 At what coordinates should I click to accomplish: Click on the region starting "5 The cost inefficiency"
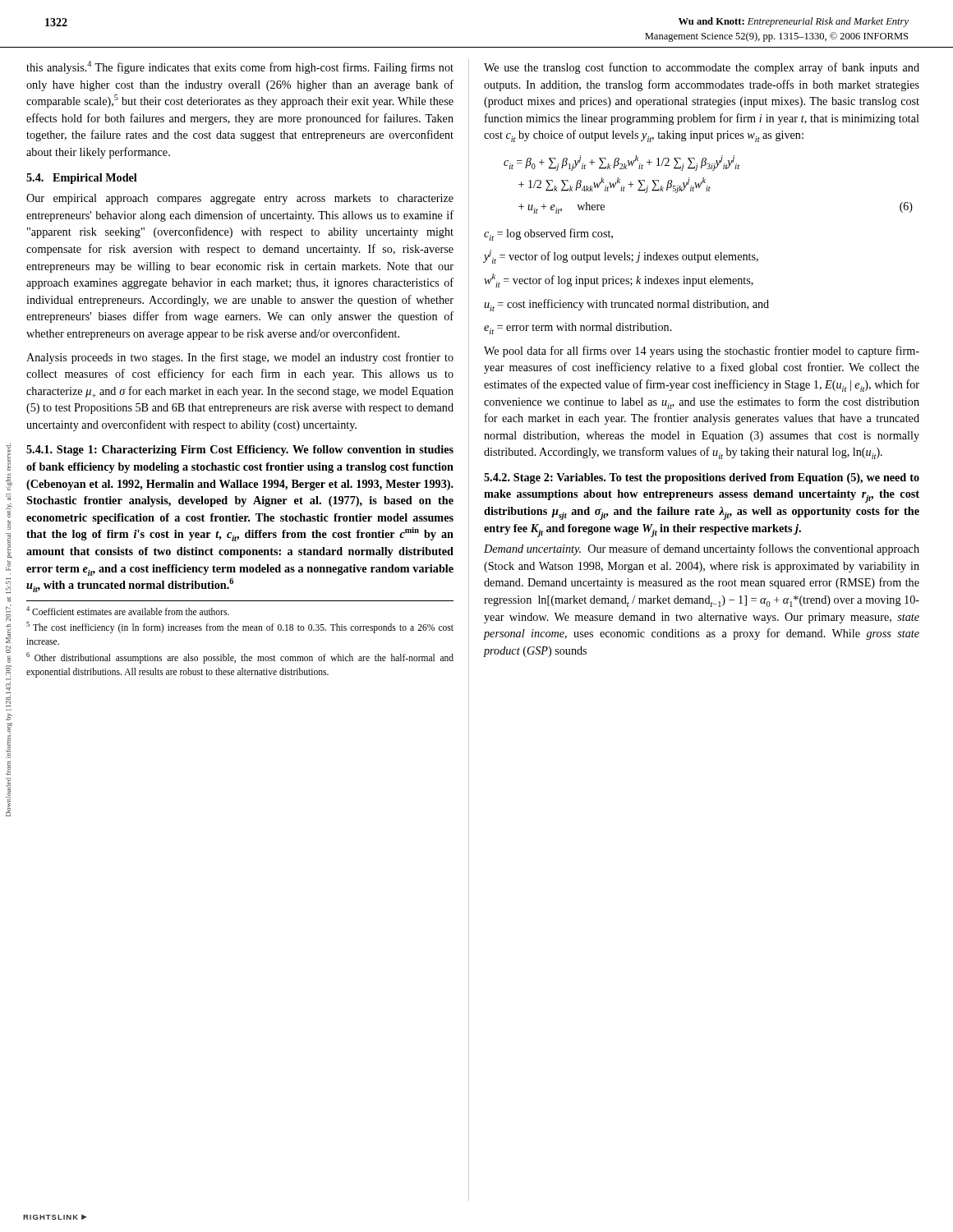(x=240, y=634)
